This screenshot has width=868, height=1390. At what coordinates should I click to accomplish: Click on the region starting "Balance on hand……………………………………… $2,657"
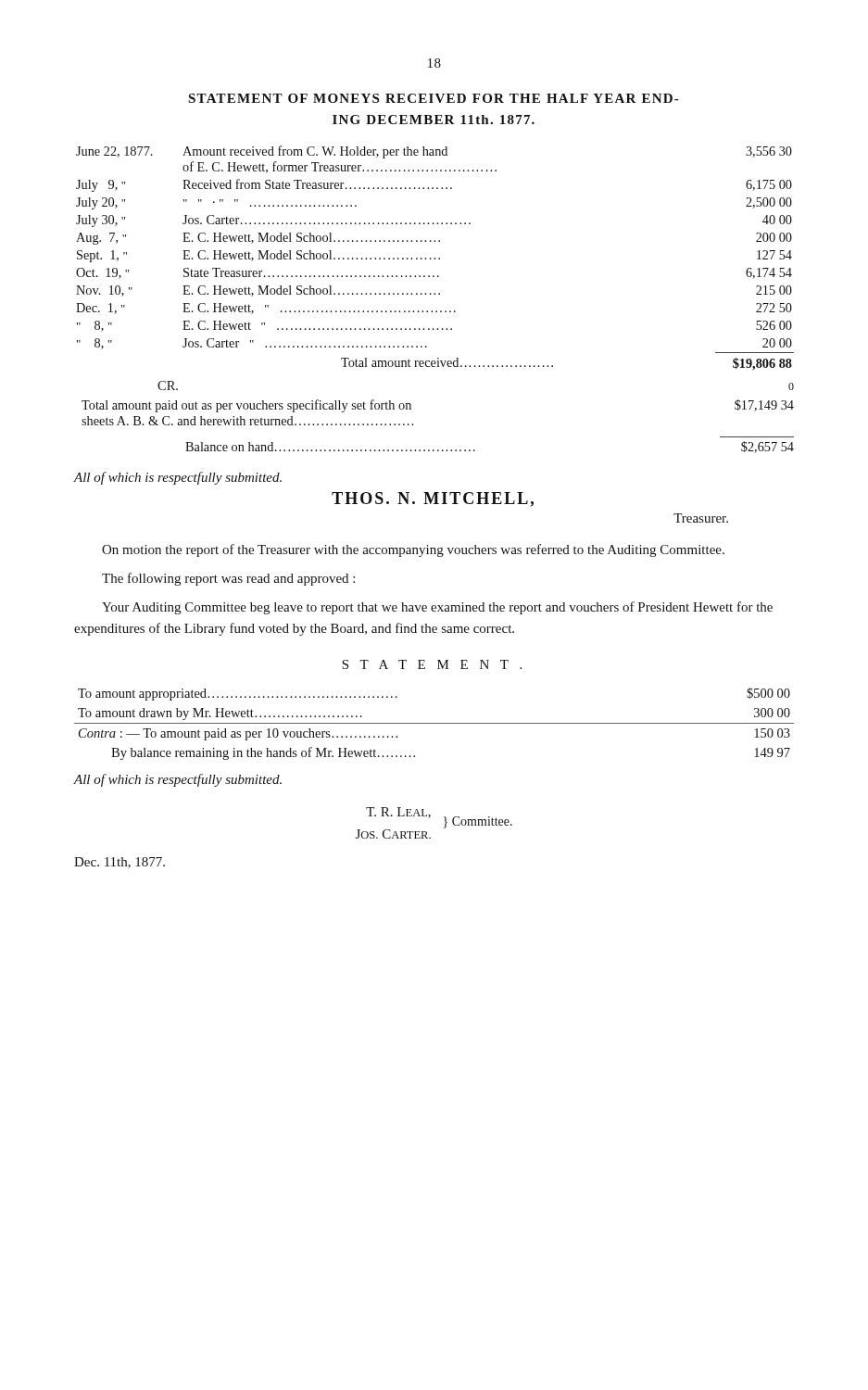225,448
